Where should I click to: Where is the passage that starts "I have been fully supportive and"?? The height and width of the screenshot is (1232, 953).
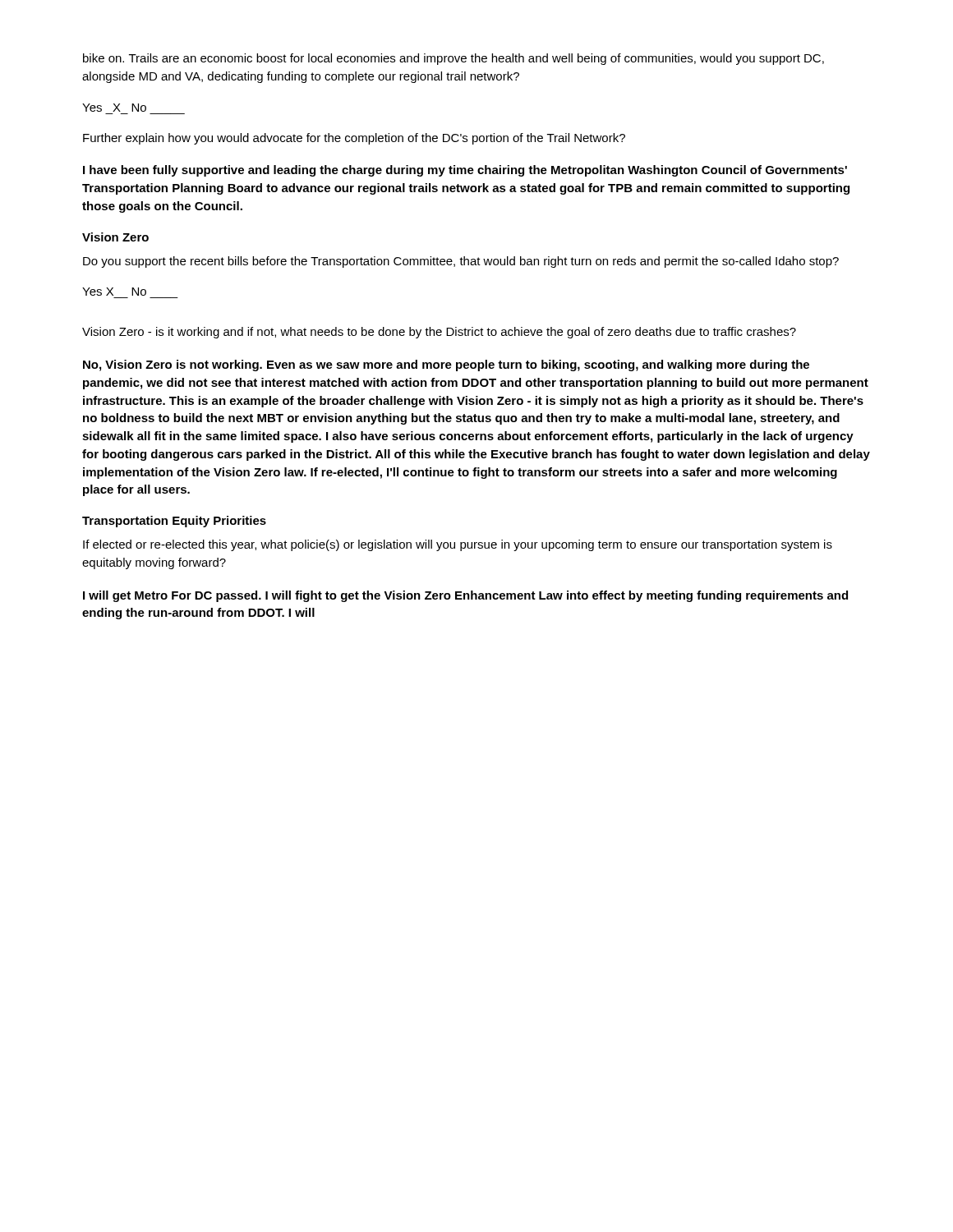pyautogui.click(x=466, y=188)
